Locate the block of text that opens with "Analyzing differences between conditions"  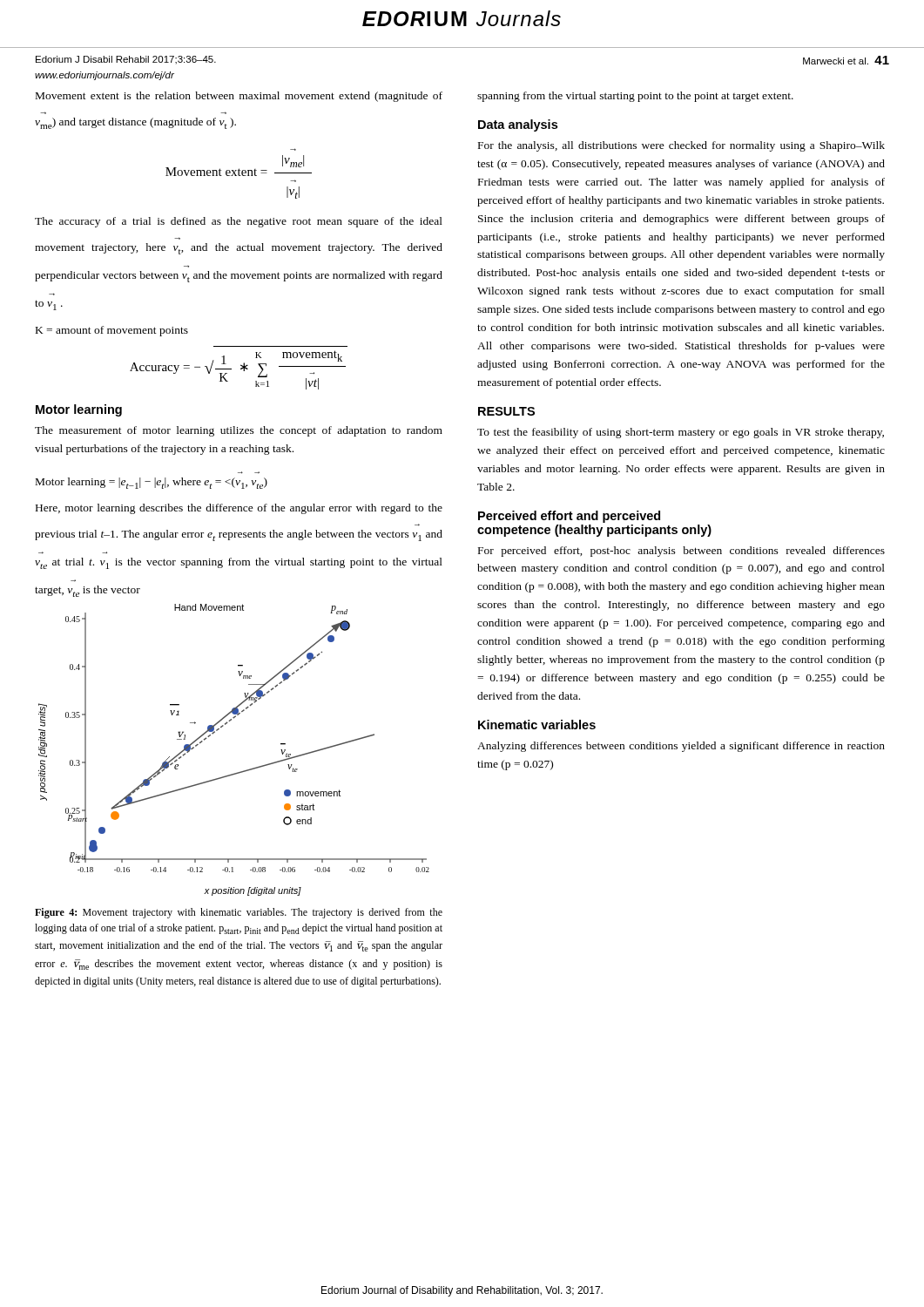coord(681,754)
